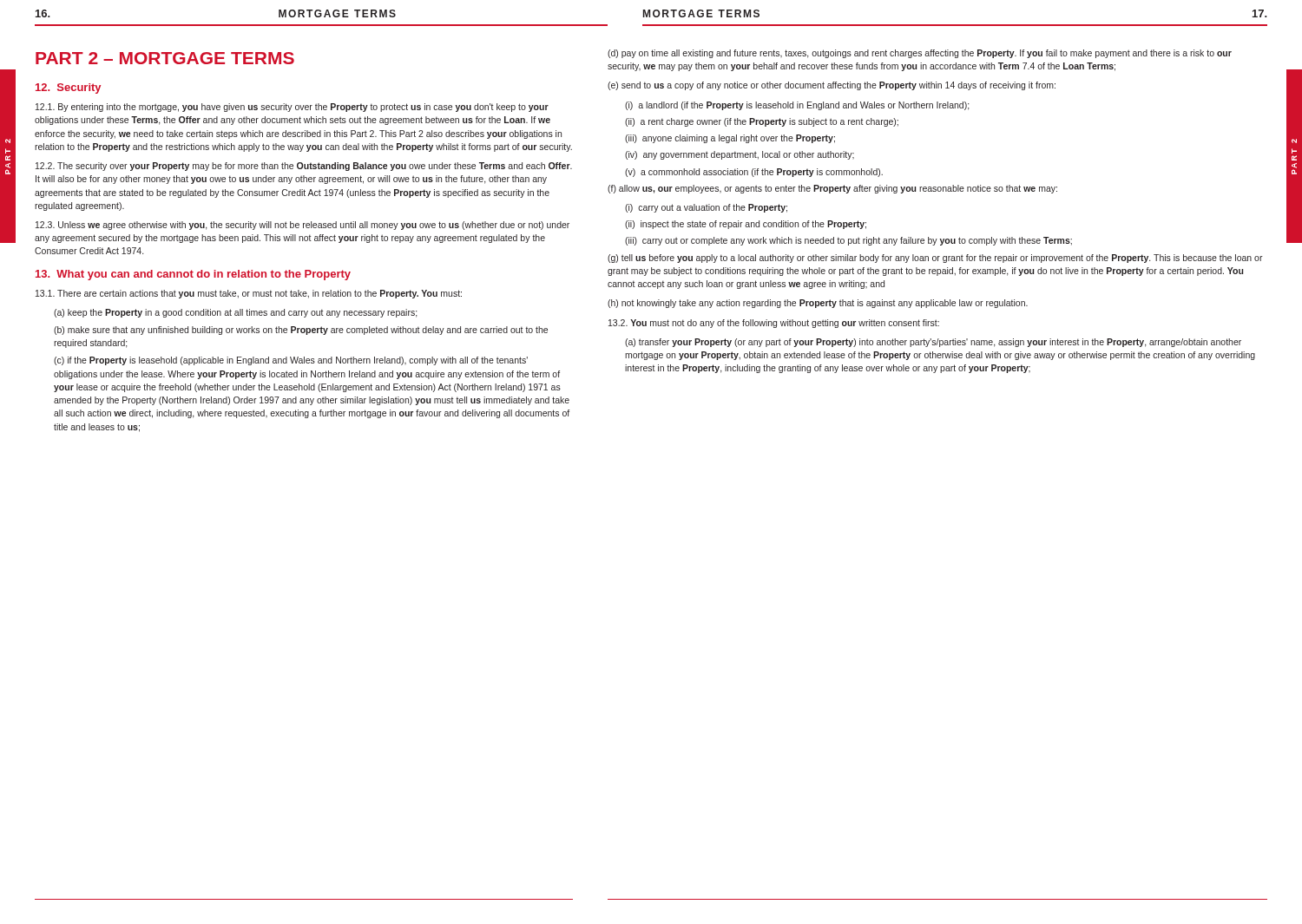Find the list item with the text "(d) pay on"

[x=920, y=60]
